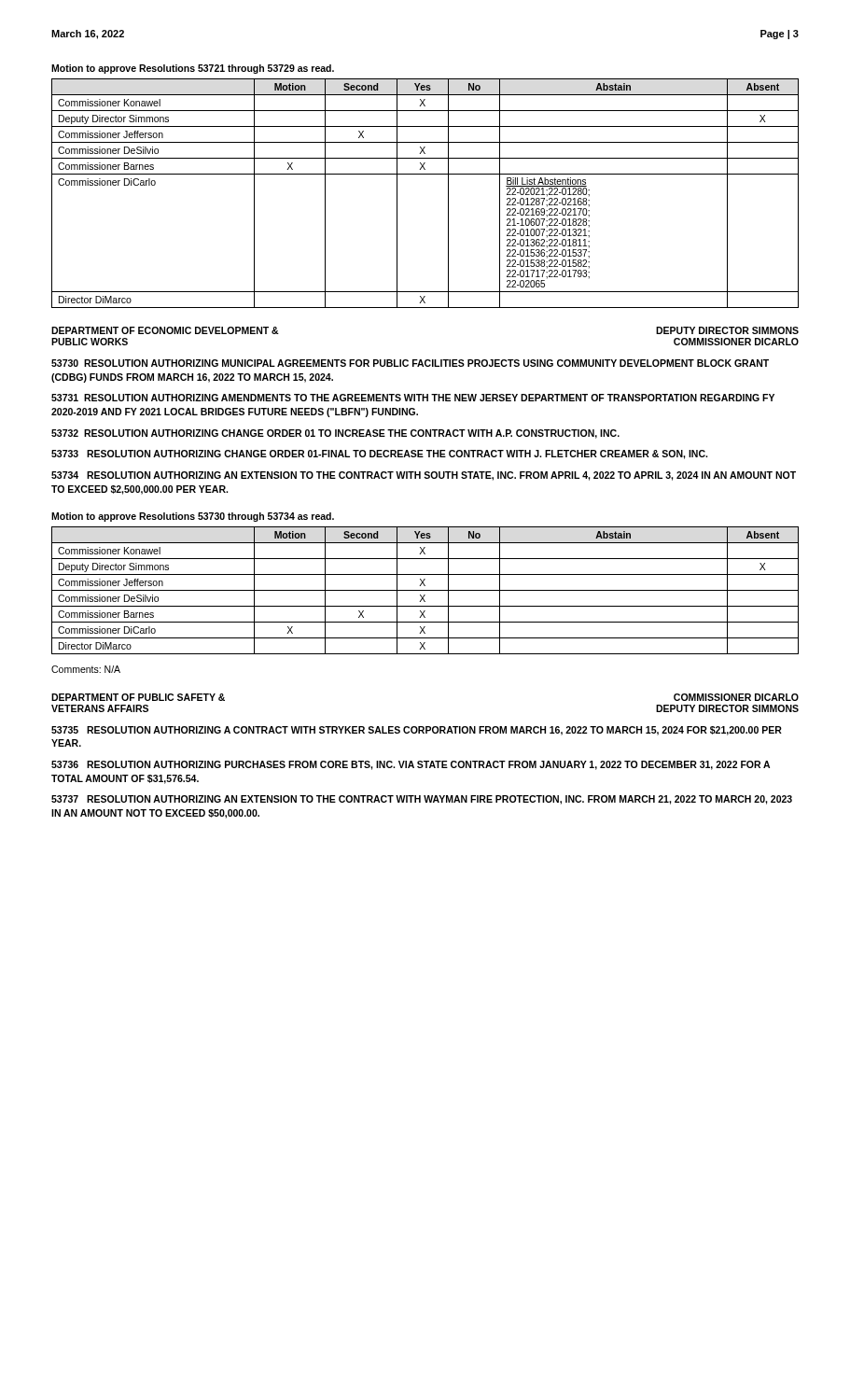Find the element starting "Motion to approve Resolutions 53721 through 53729"
The height and width of the screenshot is (1400, 850).
click(193, 68)
